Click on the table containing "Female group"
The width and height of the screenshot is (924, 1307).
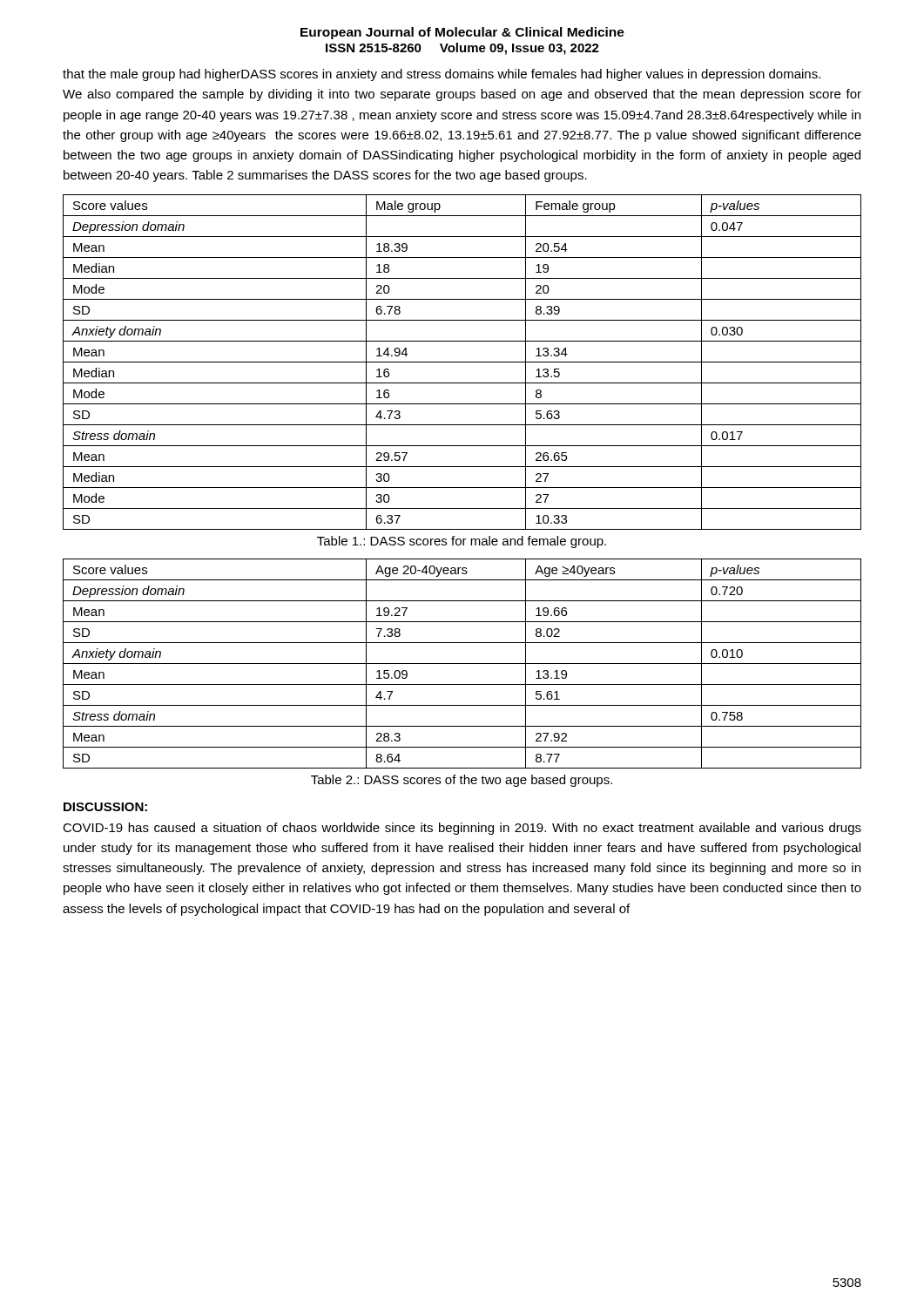point(462,362)
